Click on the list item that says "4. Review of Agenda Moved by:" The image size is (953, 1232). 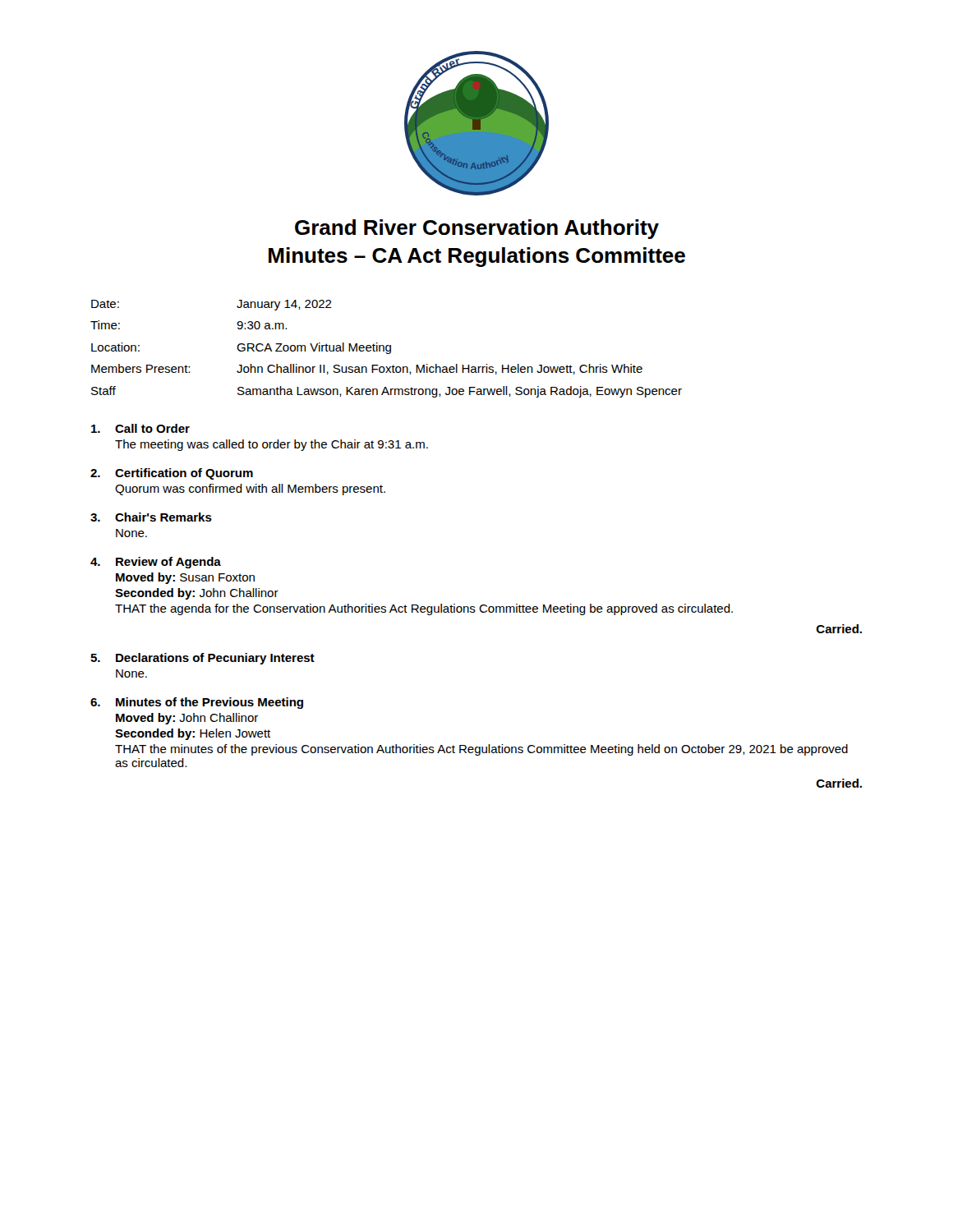476,595
